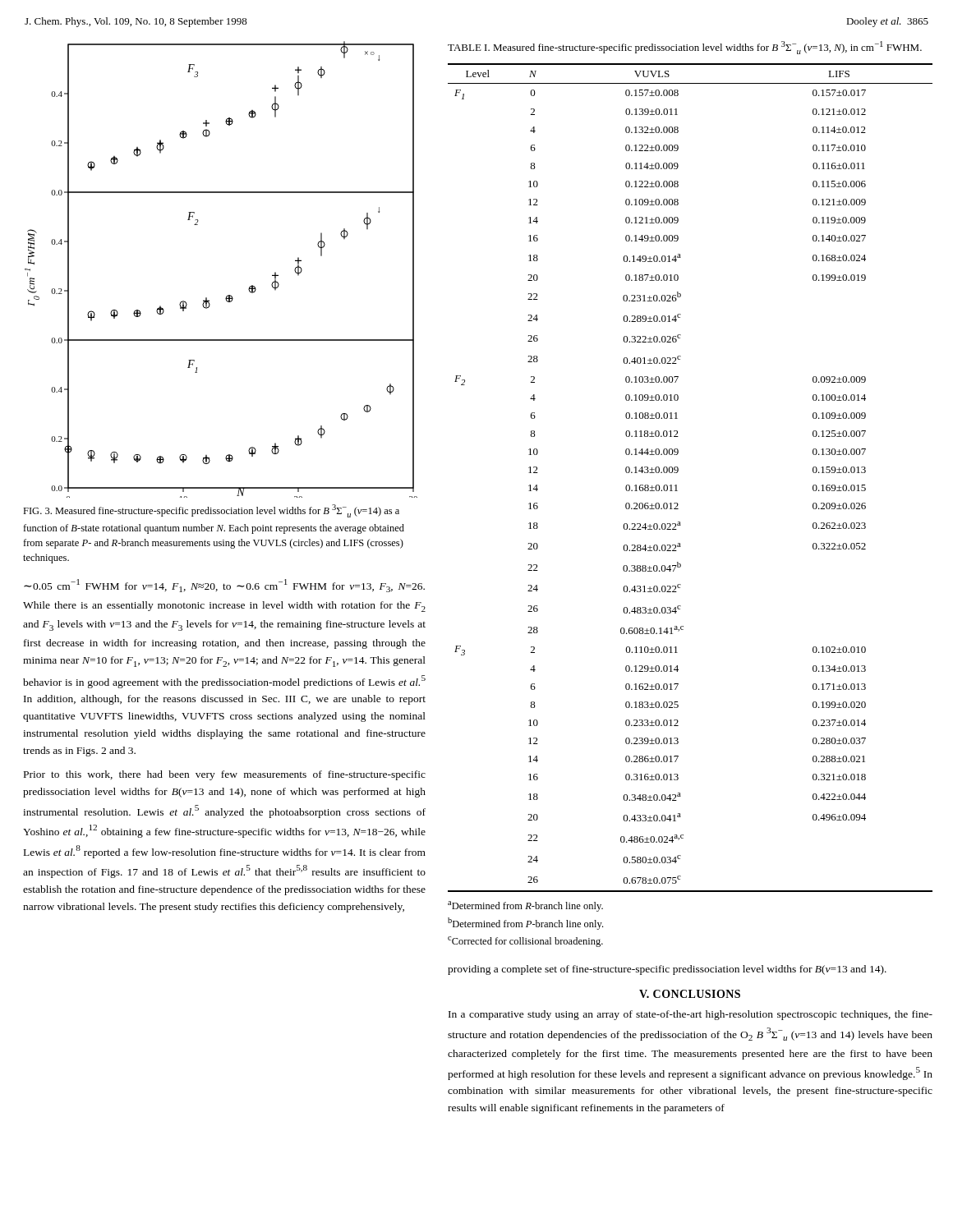
Task: Select the text block that says "Prior to this work, there had"
Action: coord(224,840)
